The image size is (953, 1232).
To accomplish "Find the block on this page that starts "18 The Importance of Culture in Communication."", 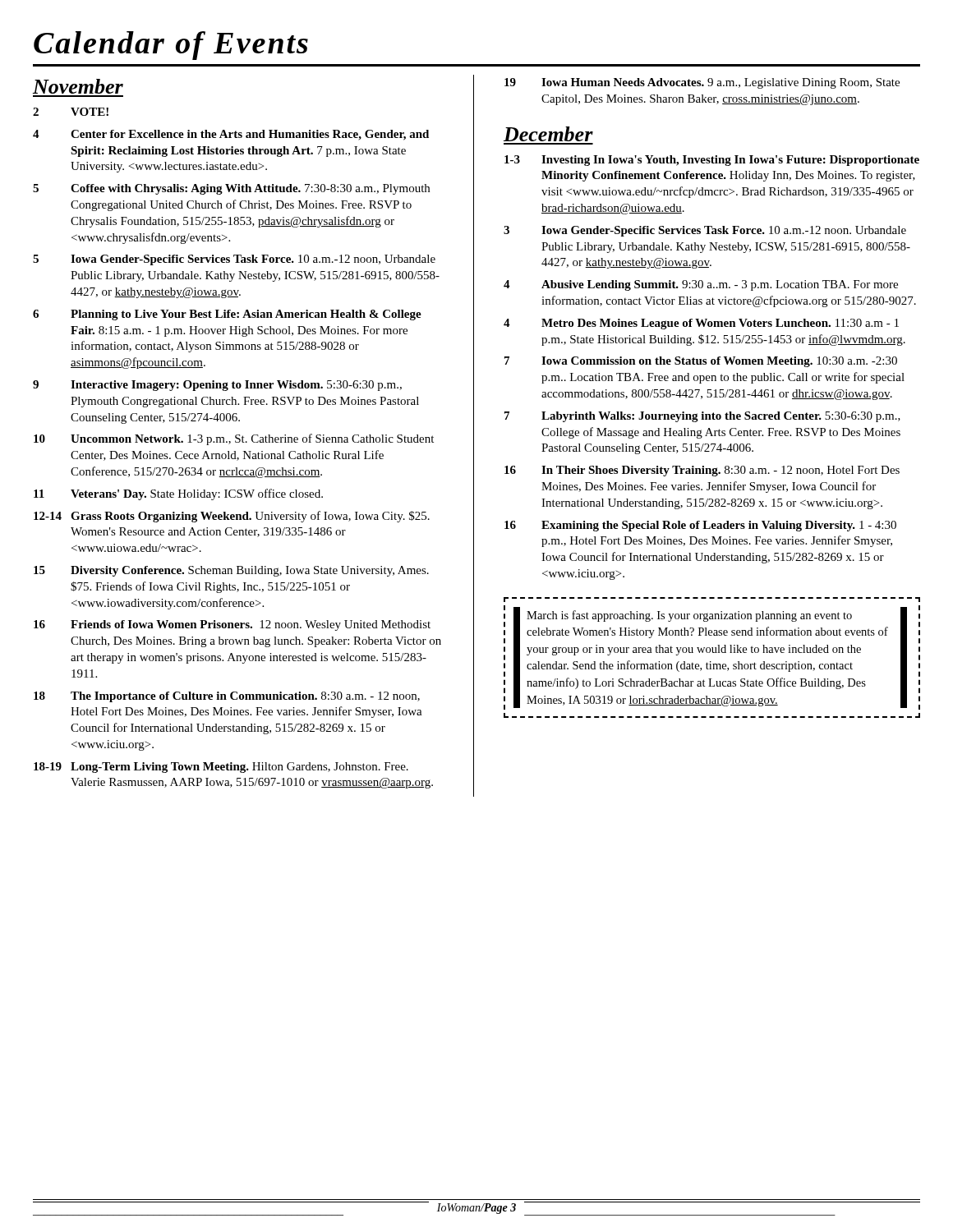I will click(x=238, y=720).
